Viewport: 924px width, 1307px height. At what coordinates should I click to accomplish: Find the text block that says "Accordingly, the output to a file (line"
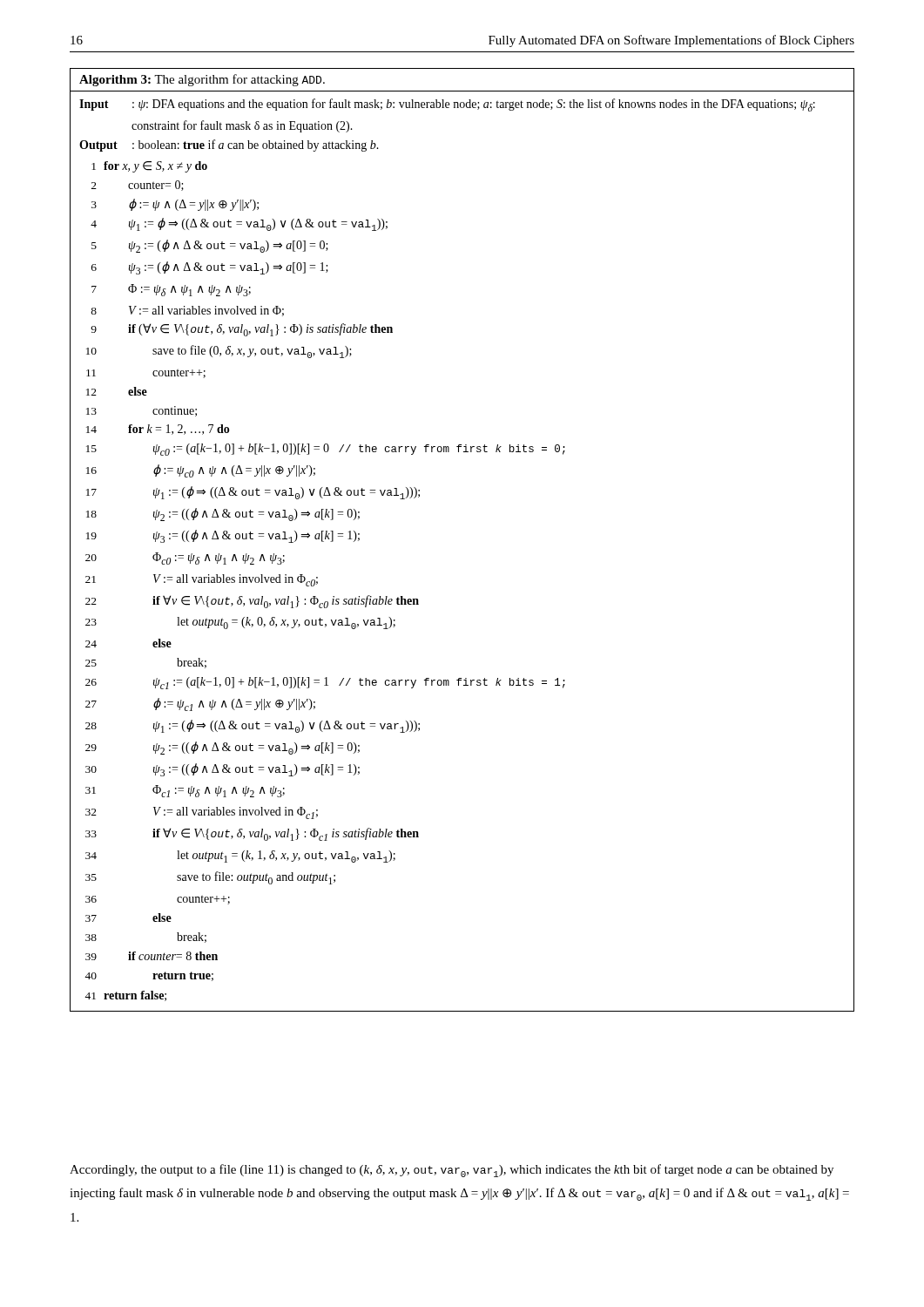(460, 1193)
